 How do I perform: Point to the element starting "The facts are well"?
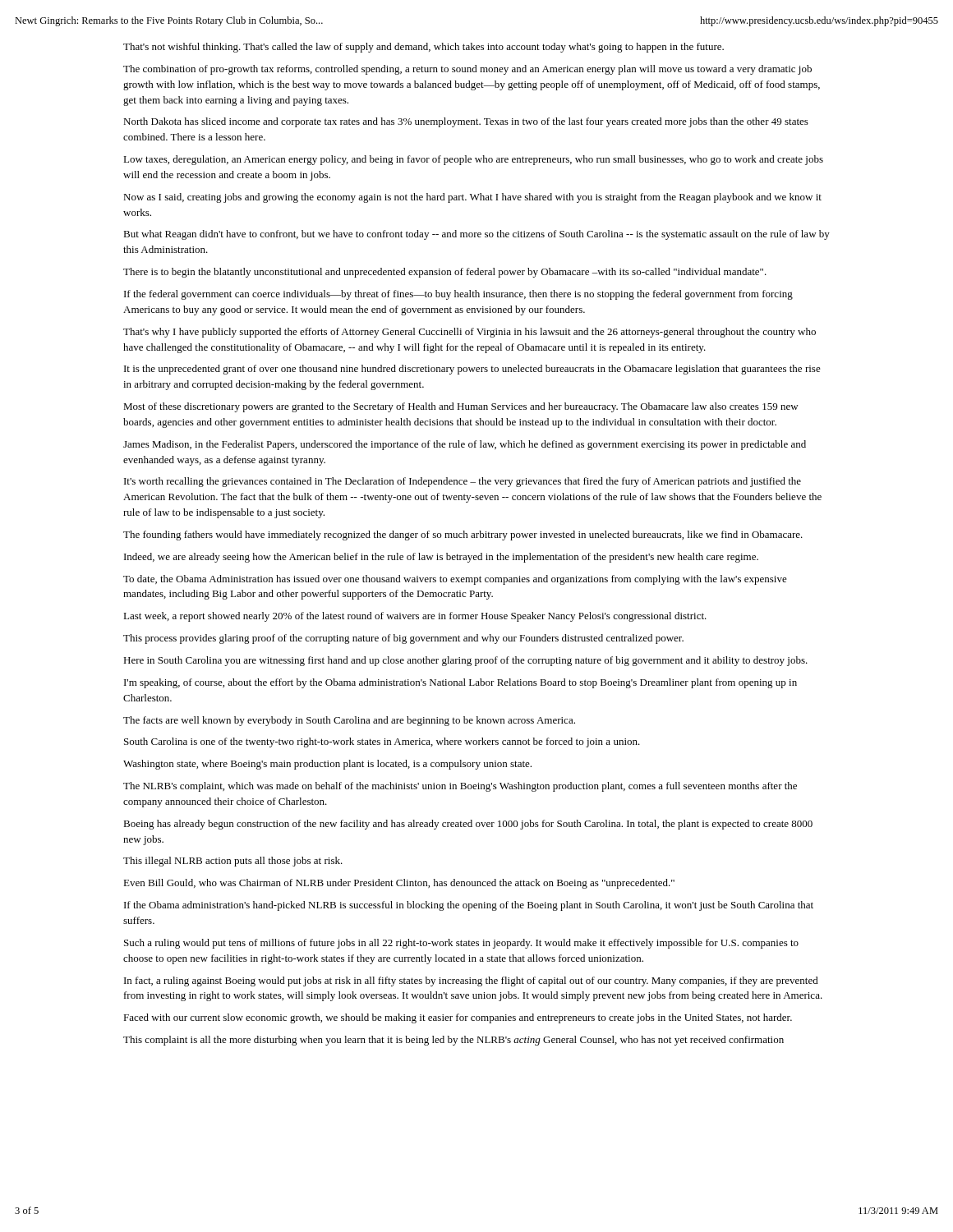coord(350,719)
